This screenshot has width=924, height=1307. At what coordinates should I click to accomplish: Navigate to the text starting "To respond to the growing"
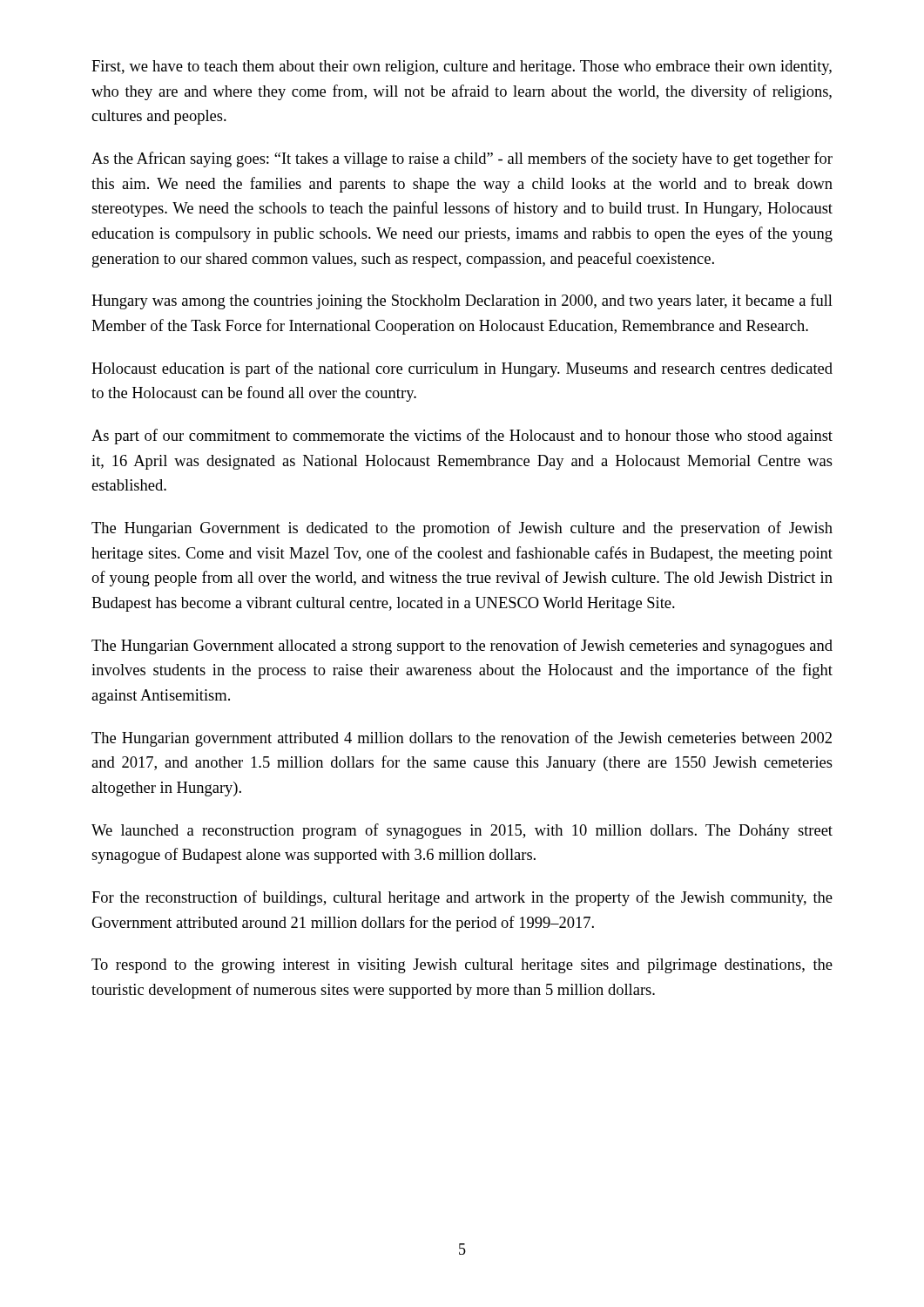pos(462,978)
